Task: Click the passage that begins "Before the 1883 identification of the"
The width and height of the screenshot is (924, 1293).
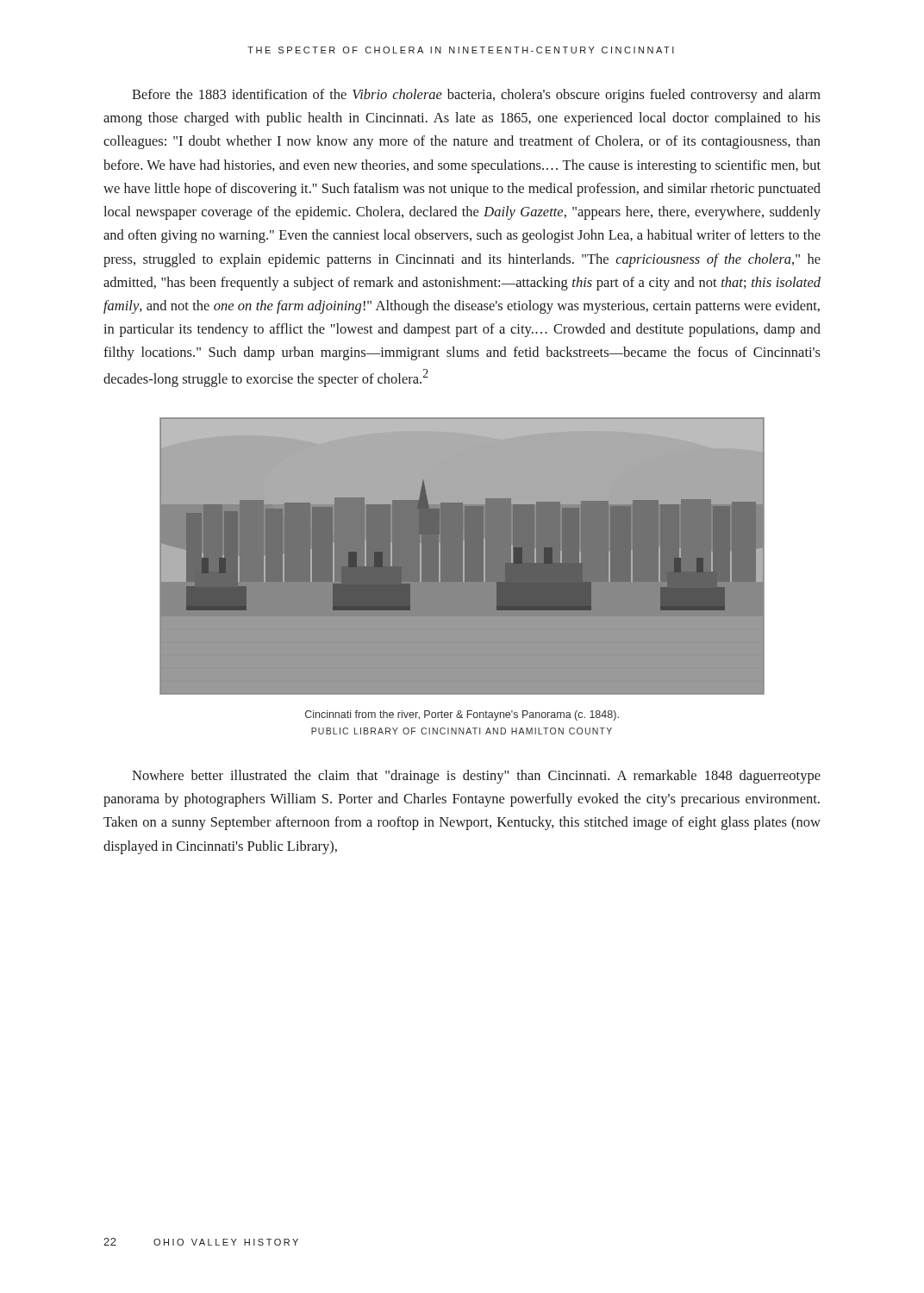Action: pos(462,236)
